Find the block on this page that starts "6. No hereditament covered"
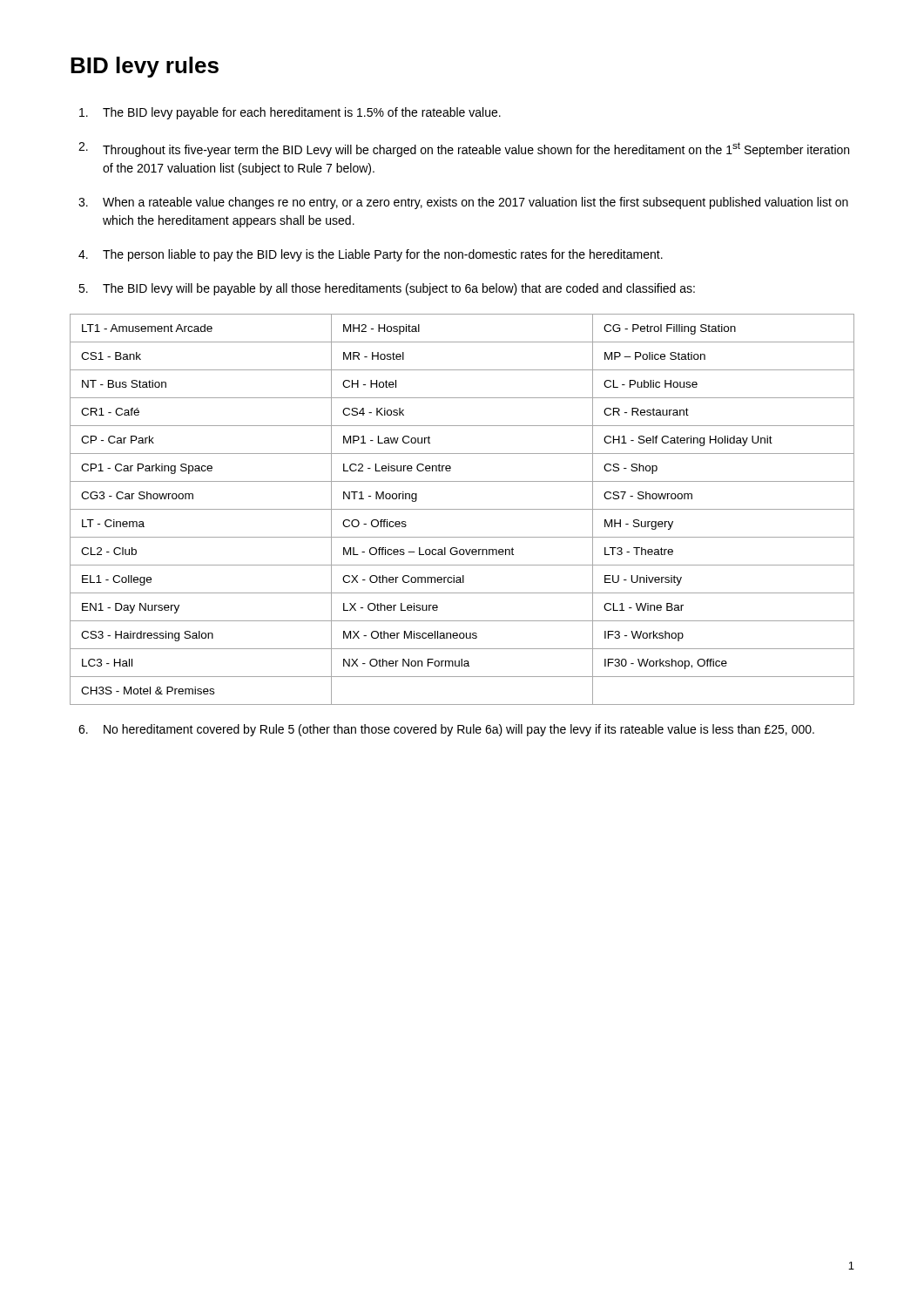 coord(466,729)
